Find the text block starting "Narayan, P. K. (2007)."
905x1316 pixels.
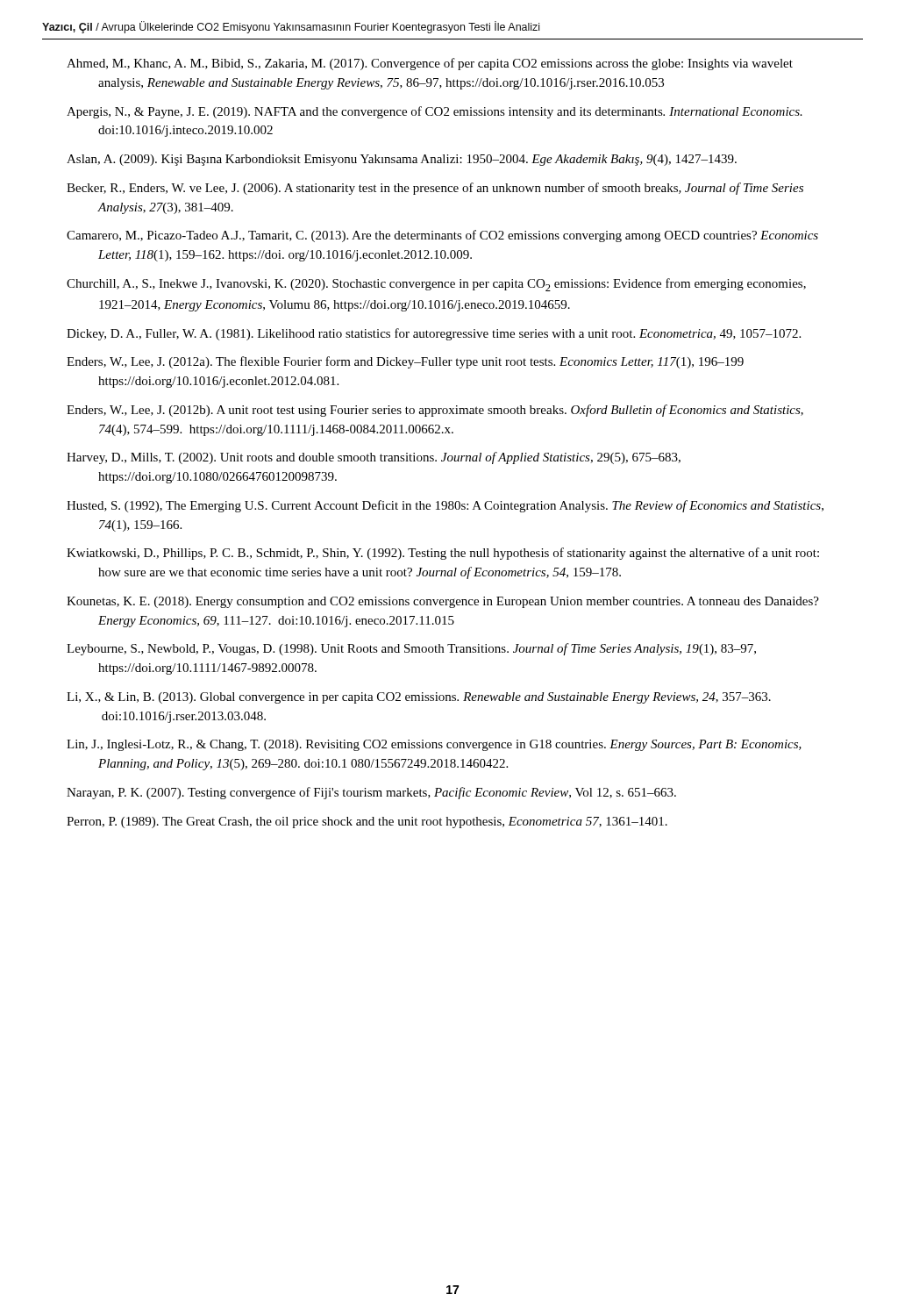pyautogui.click(x=372, y=792)
